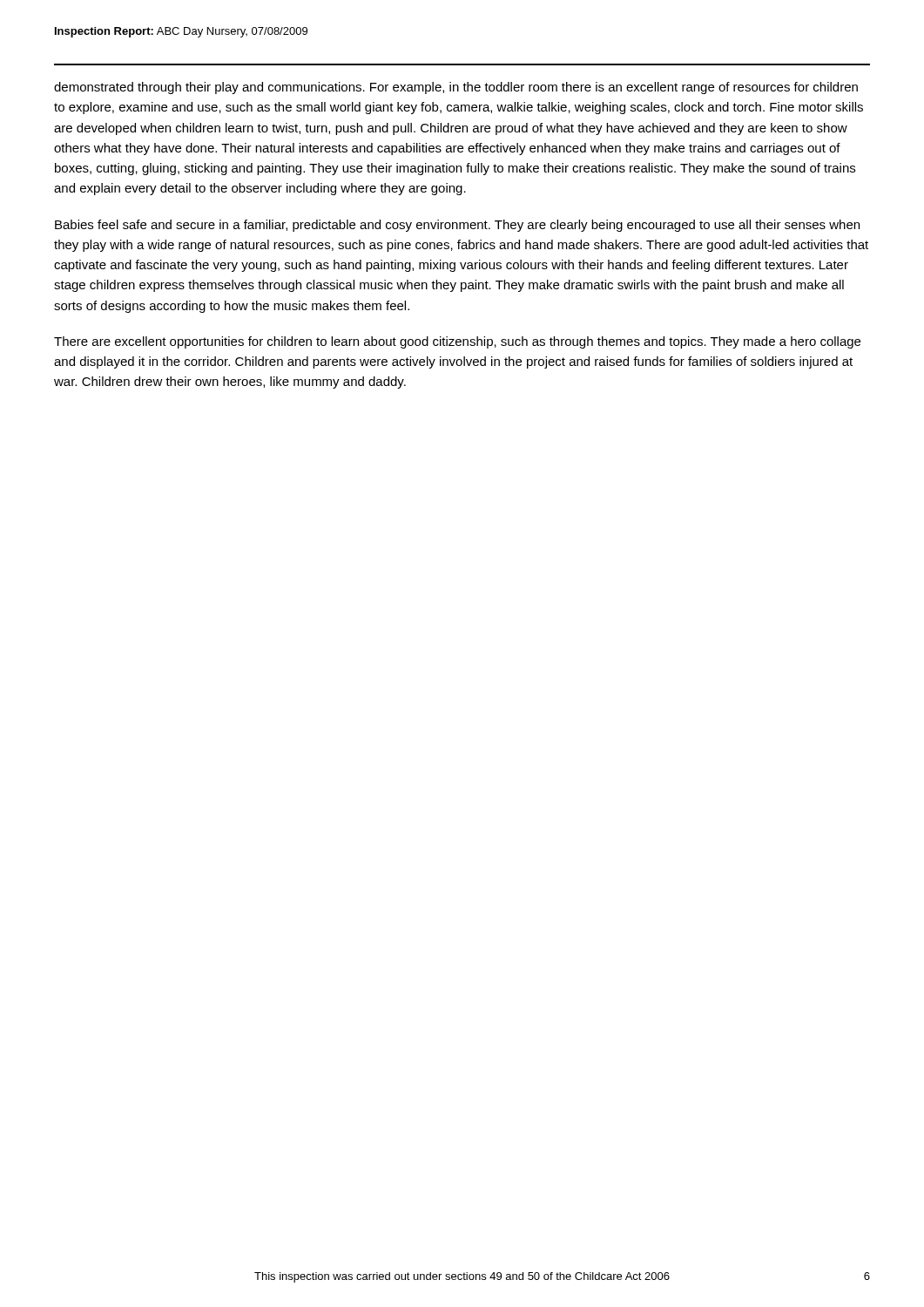The height and width of the screenshot is (1307, 924).
Task: Locate the block of text that opens with "There are excellent opportunities for children"
Action: pyautogui.click(x=458, y=361)
